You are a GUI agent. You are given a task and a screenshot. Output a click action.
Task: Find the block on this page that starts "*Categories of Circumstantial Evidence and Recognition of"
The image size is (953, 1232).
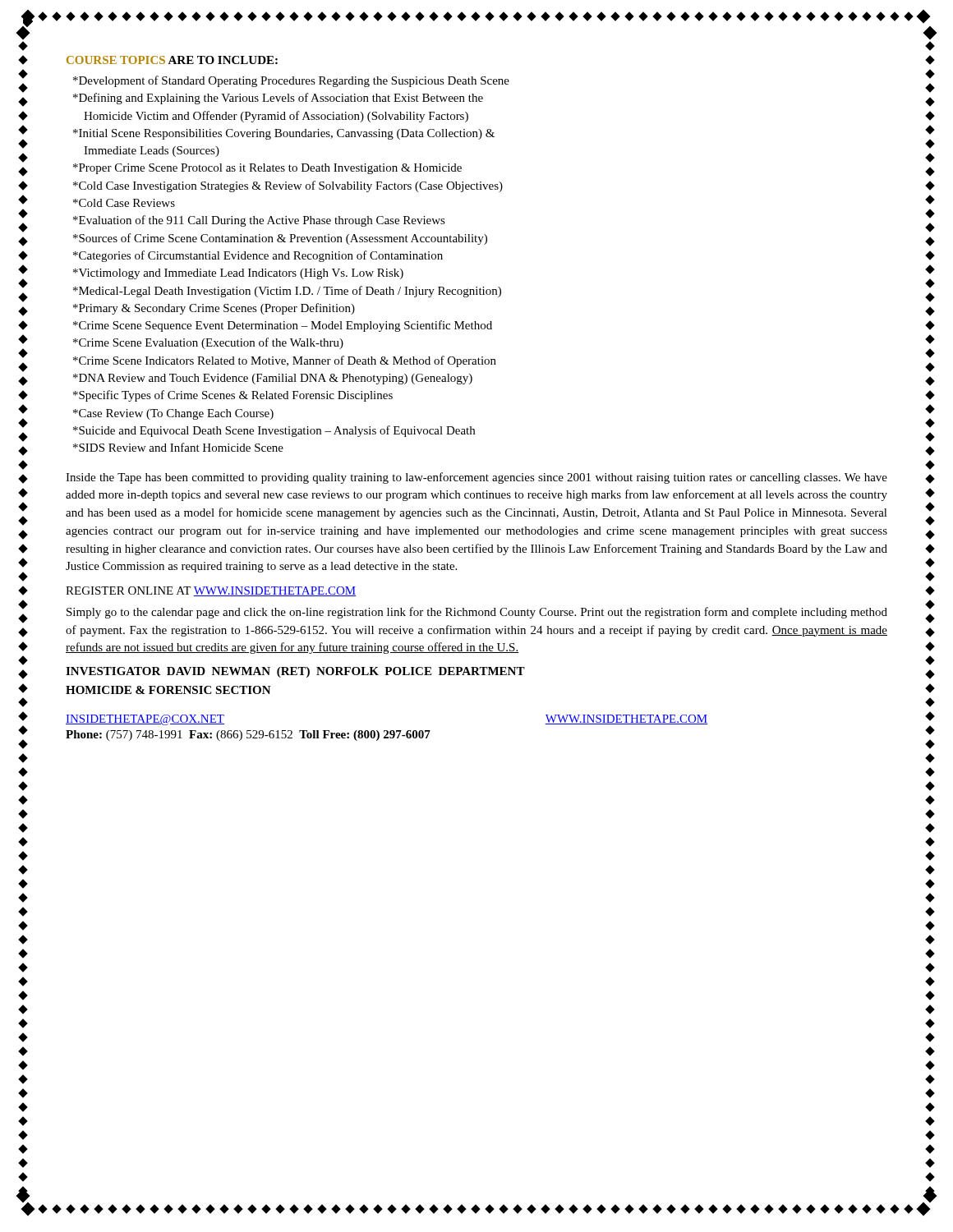click(x=258, y=255)
